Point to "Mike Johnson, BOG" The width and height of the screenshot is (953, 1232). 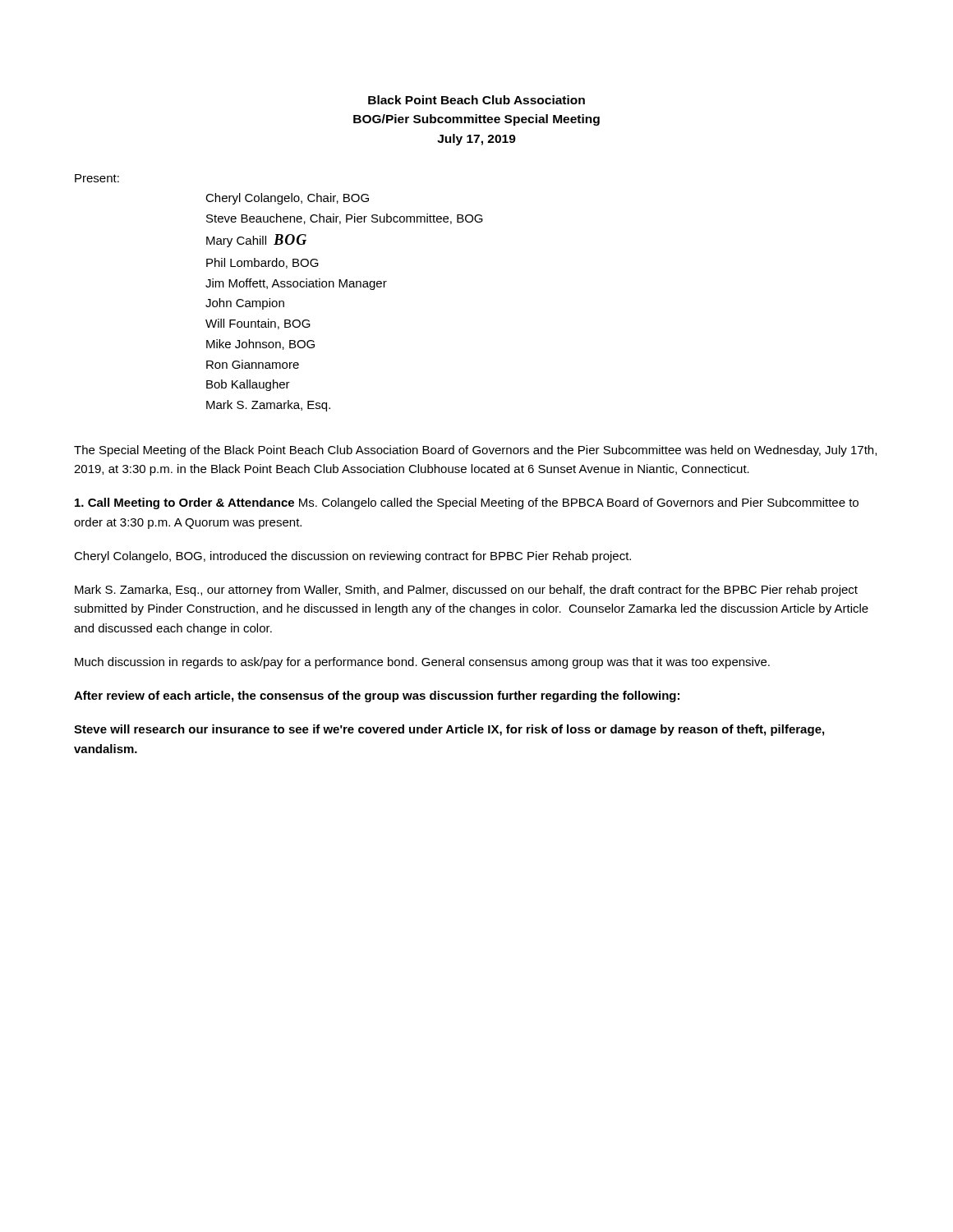pyautogui.click(x=260, y=345)
